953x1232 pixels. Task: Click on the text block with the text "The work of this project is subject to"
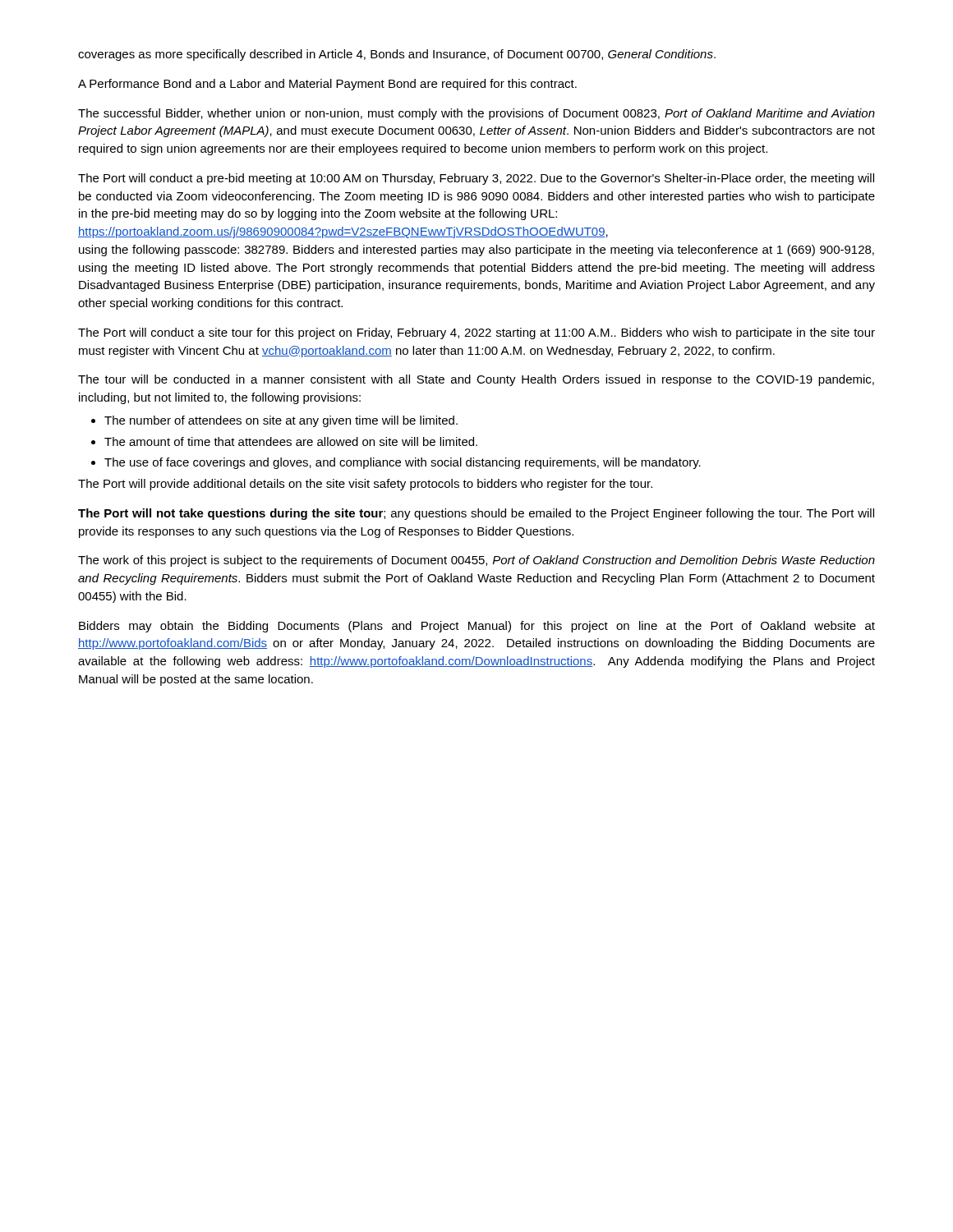[x=476, y=578]
